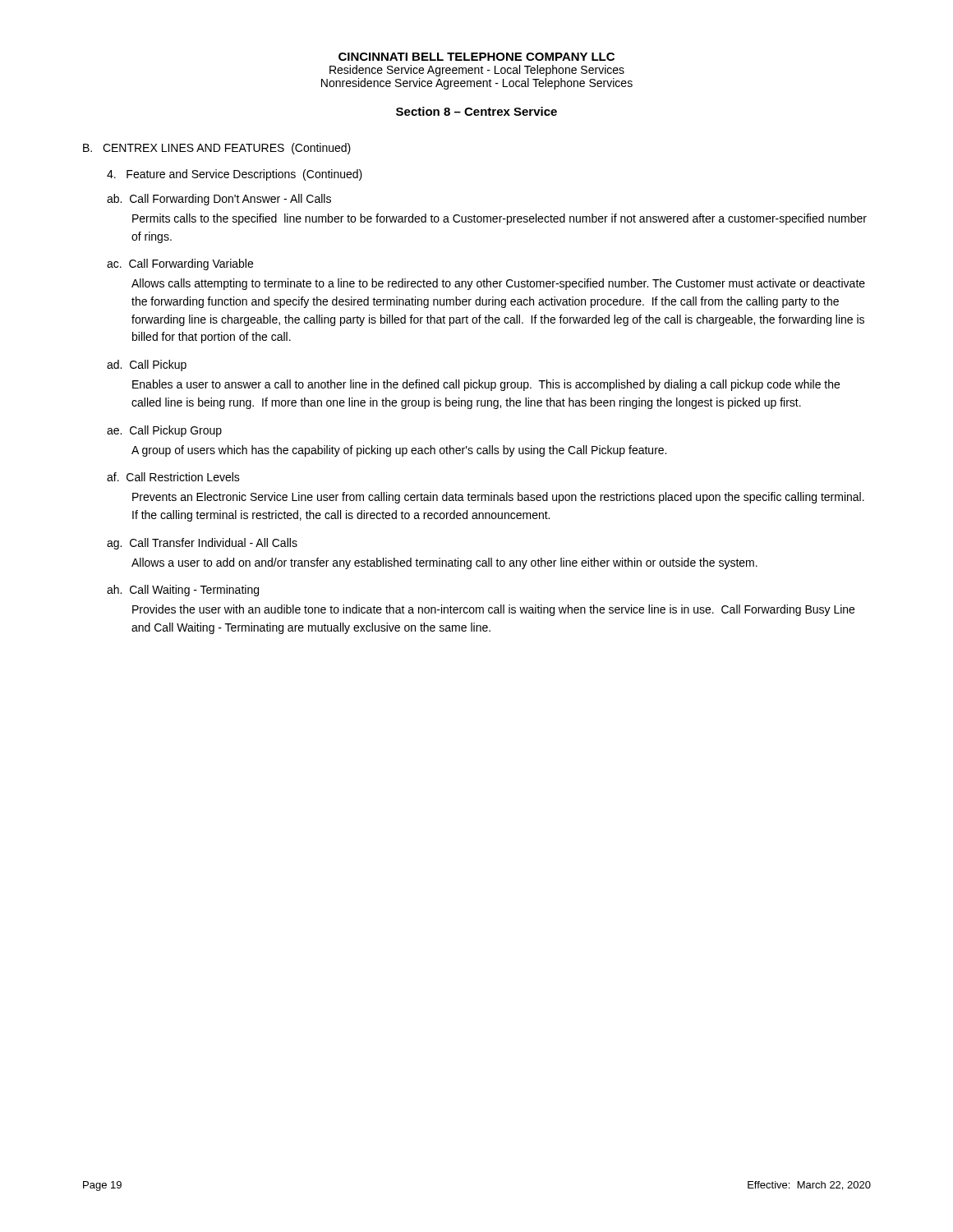Find the section header that reads "ac. Call Forwarding Variable"
The width and height of the screenshot is (953, 1232).
coord(180,264)
